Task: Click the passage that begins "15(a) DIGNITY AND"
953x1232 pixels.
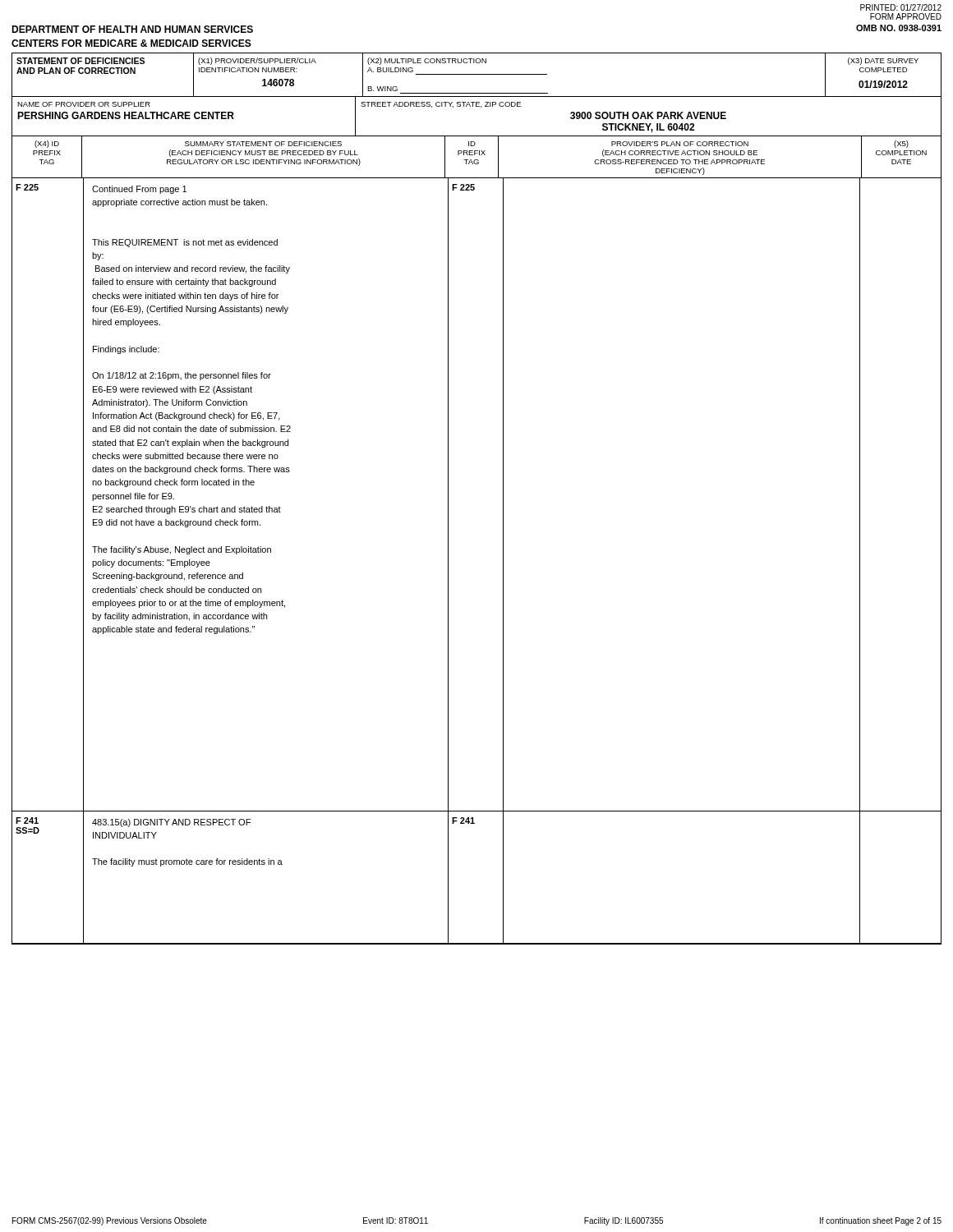Action: coord(171,823)
